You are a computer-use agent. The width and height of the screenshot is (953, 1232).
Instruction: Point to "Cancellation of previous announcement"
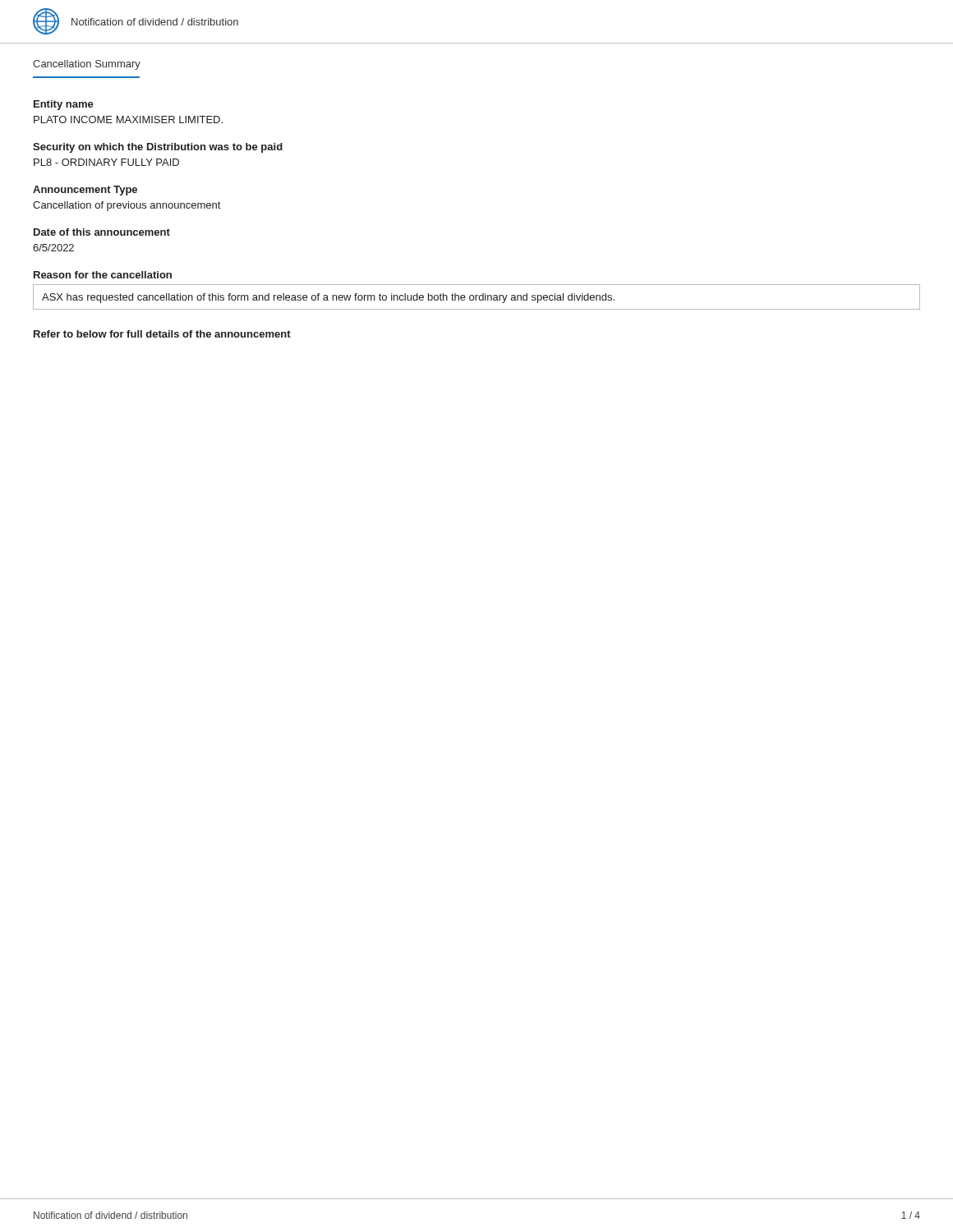127,205
